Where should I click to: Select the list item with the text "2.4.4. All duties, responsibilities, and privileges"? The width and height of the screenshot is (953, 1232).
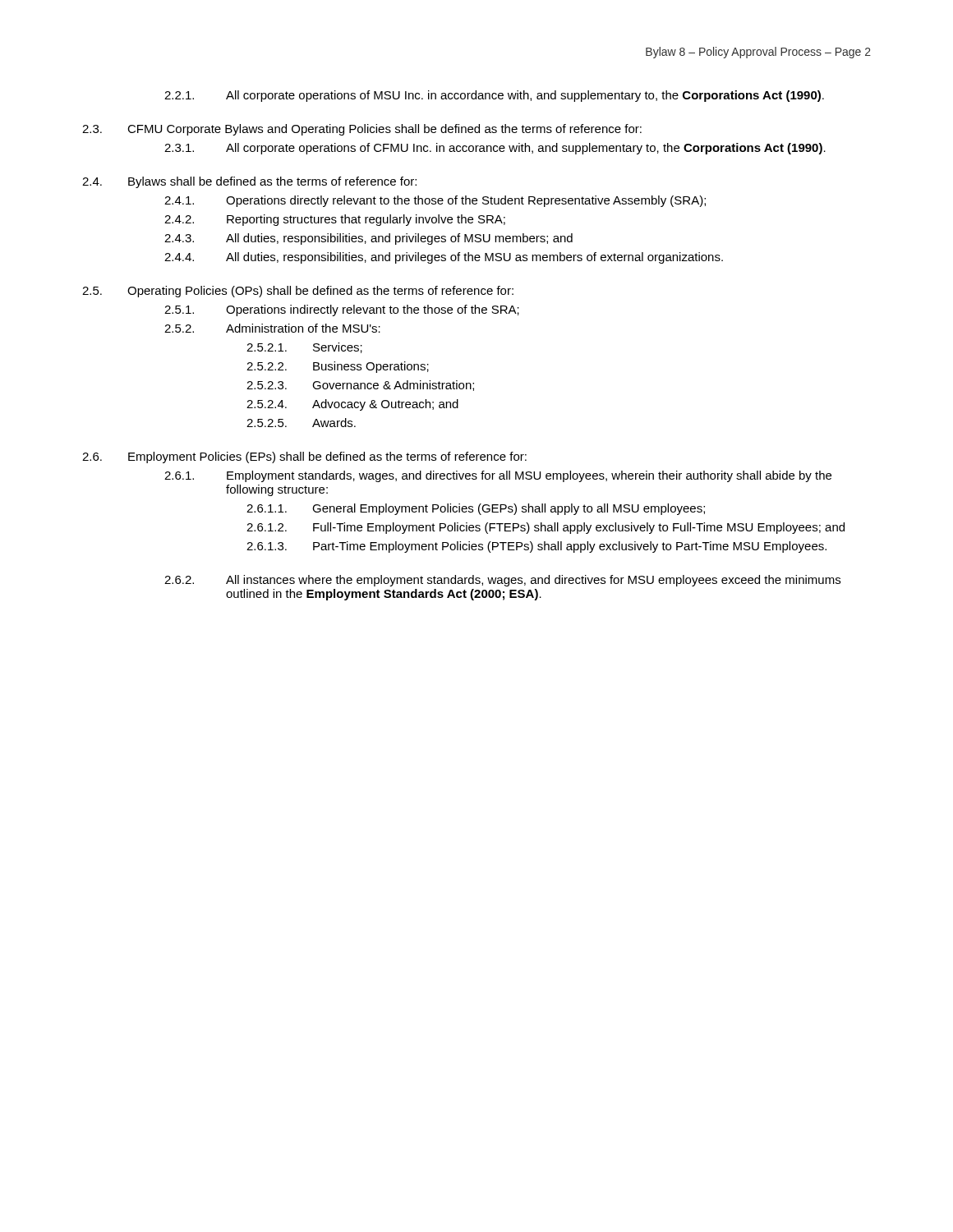(x=518, y=257)
